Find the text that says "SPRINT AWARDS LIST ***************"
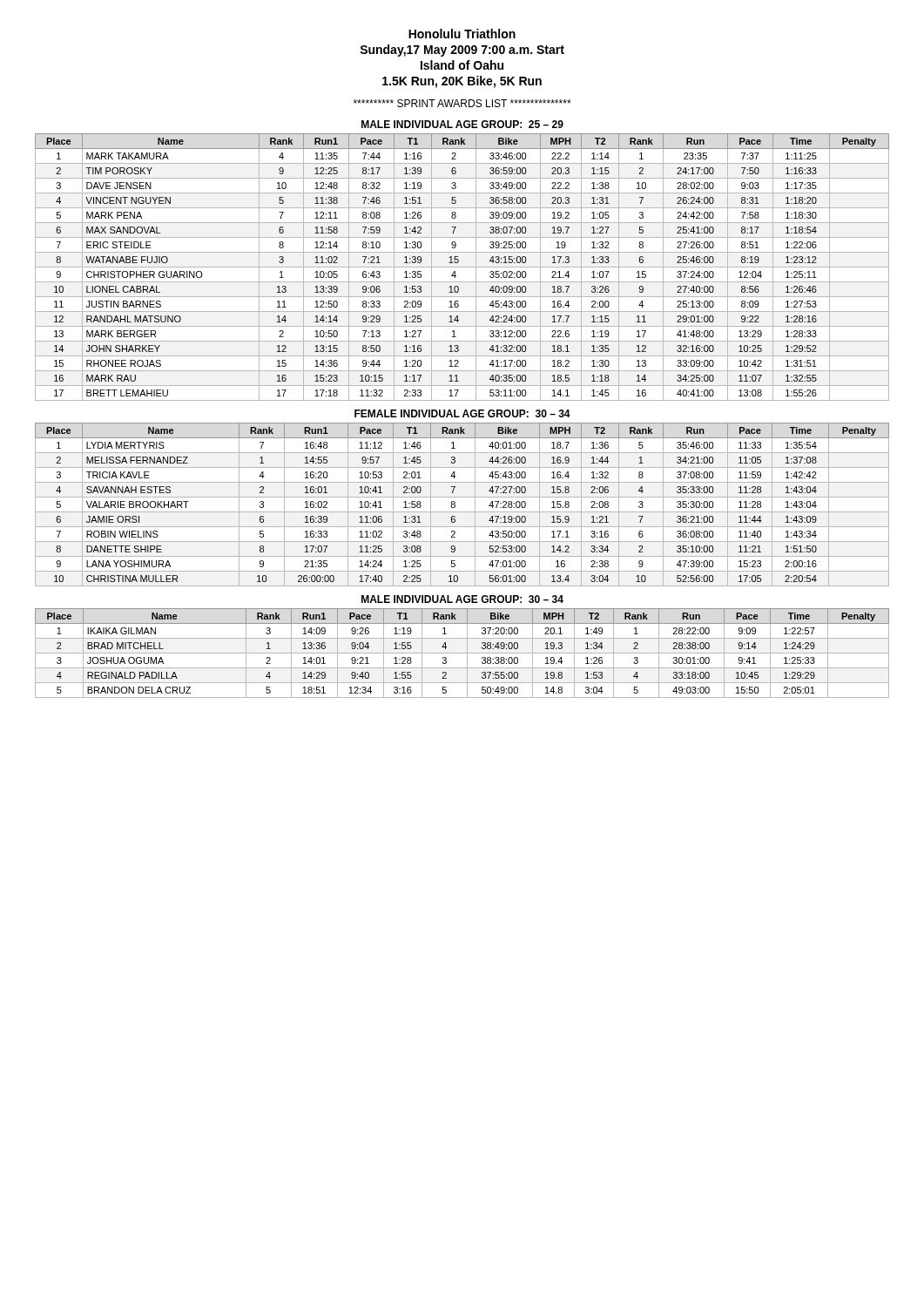Image resolution: width=924 pixels, height=1307 pixels. 462,104
